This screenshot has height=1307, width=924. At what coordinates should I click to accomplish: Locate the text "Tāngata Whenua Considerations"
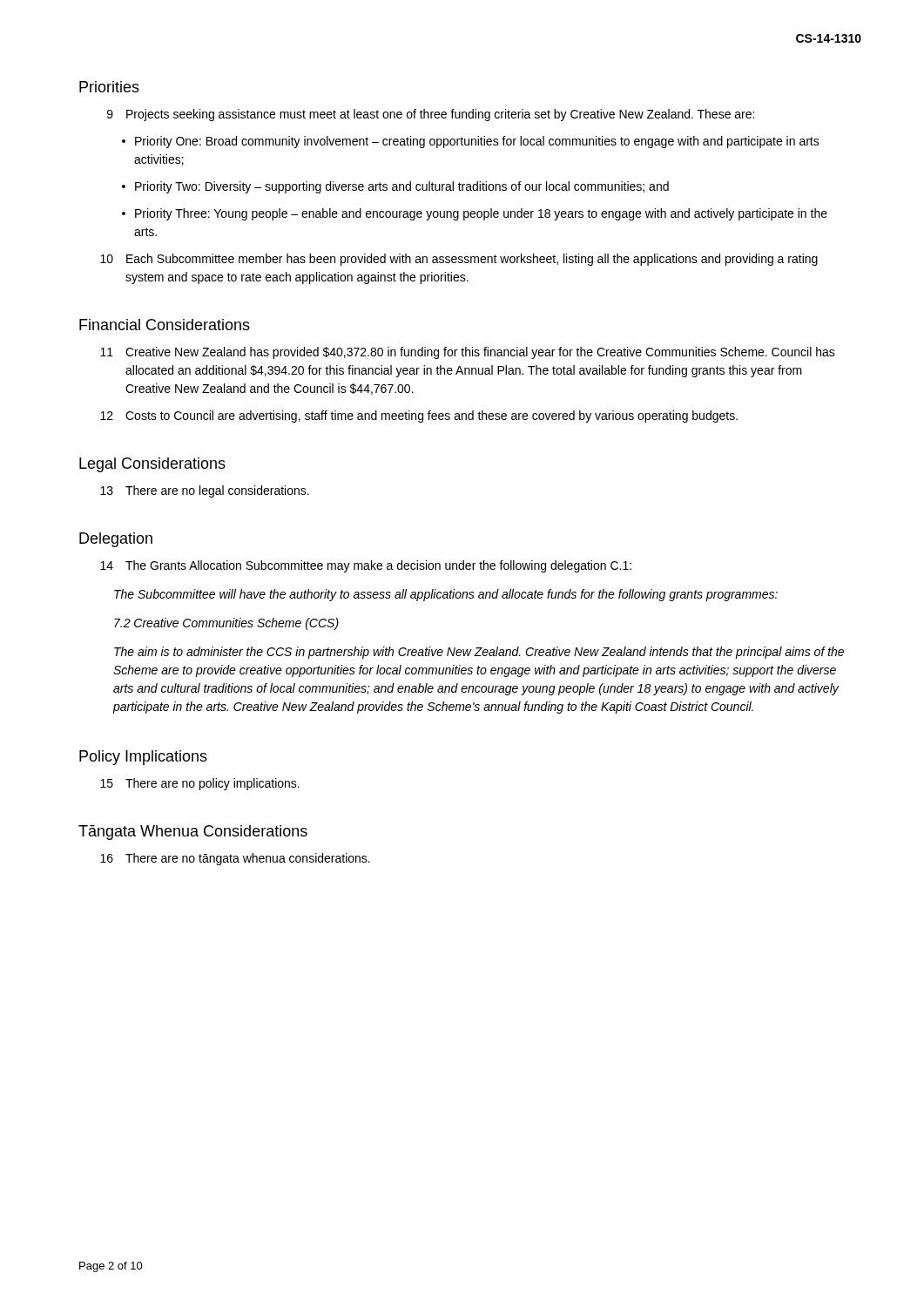pos(193,831)
